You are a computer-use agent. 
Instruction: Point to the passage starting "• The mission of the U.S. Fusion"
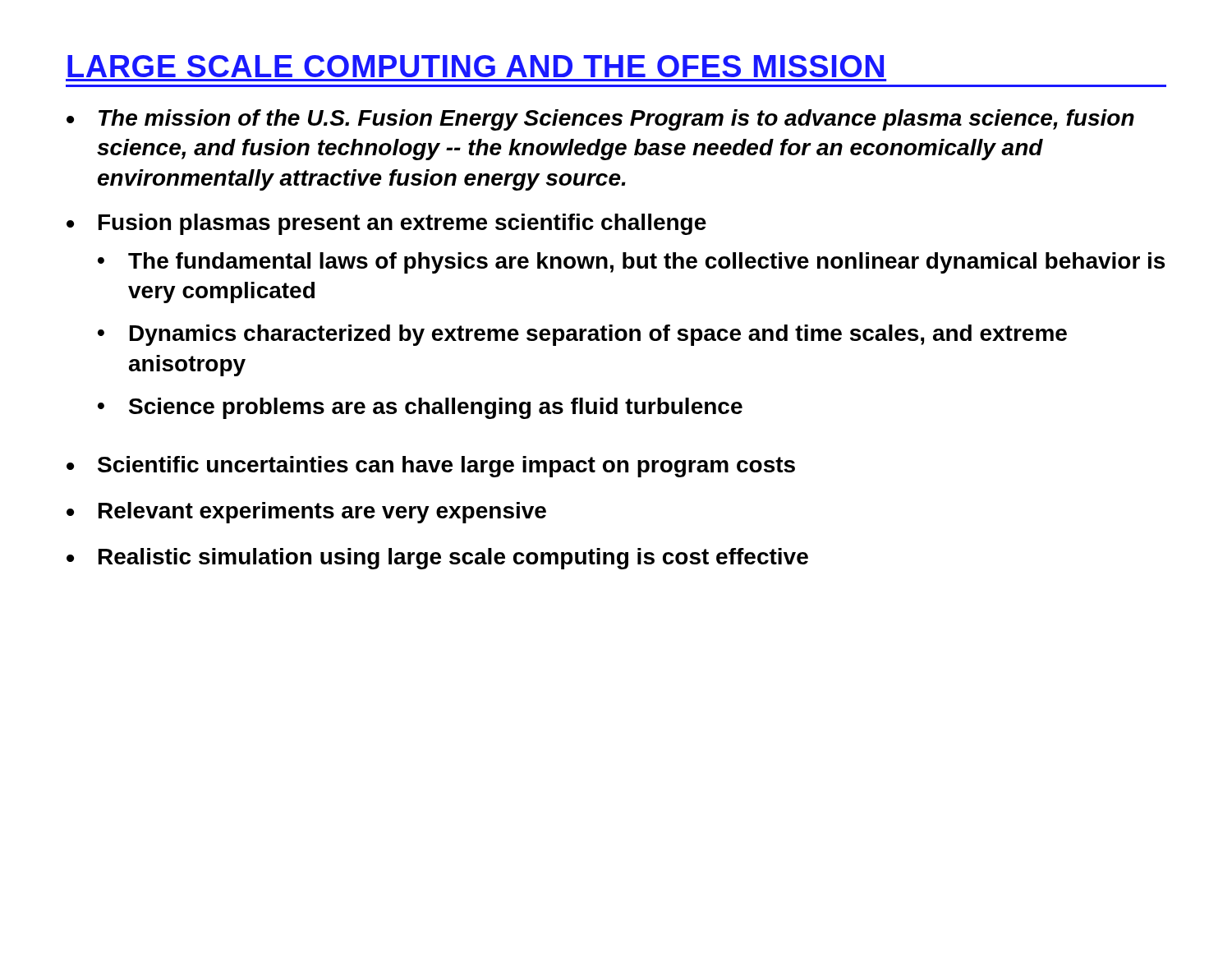pyautogui.click(x=616, y=148)
